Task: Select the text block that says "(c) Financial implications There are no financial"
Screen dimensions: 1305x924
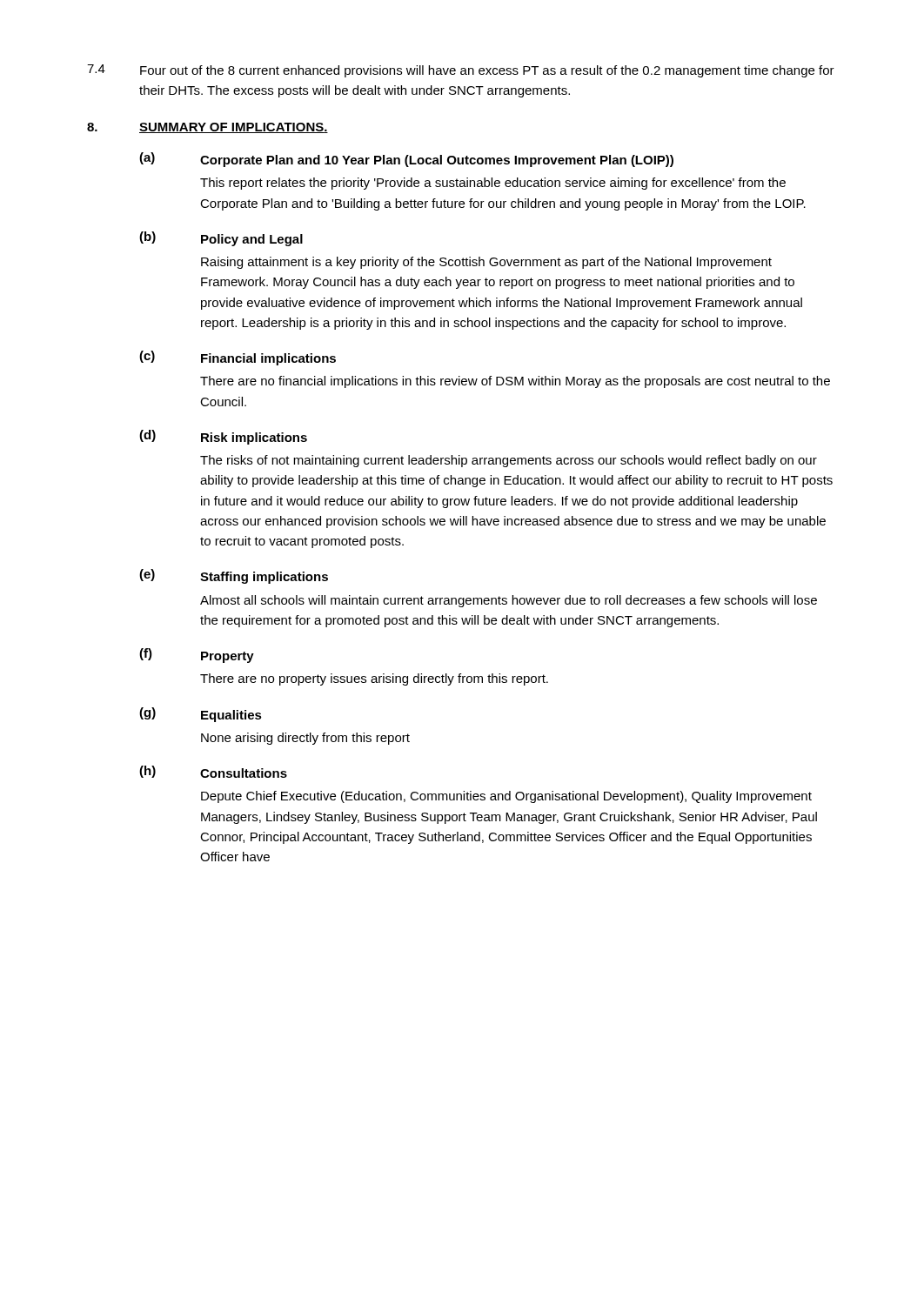Action: click(488, 380)
